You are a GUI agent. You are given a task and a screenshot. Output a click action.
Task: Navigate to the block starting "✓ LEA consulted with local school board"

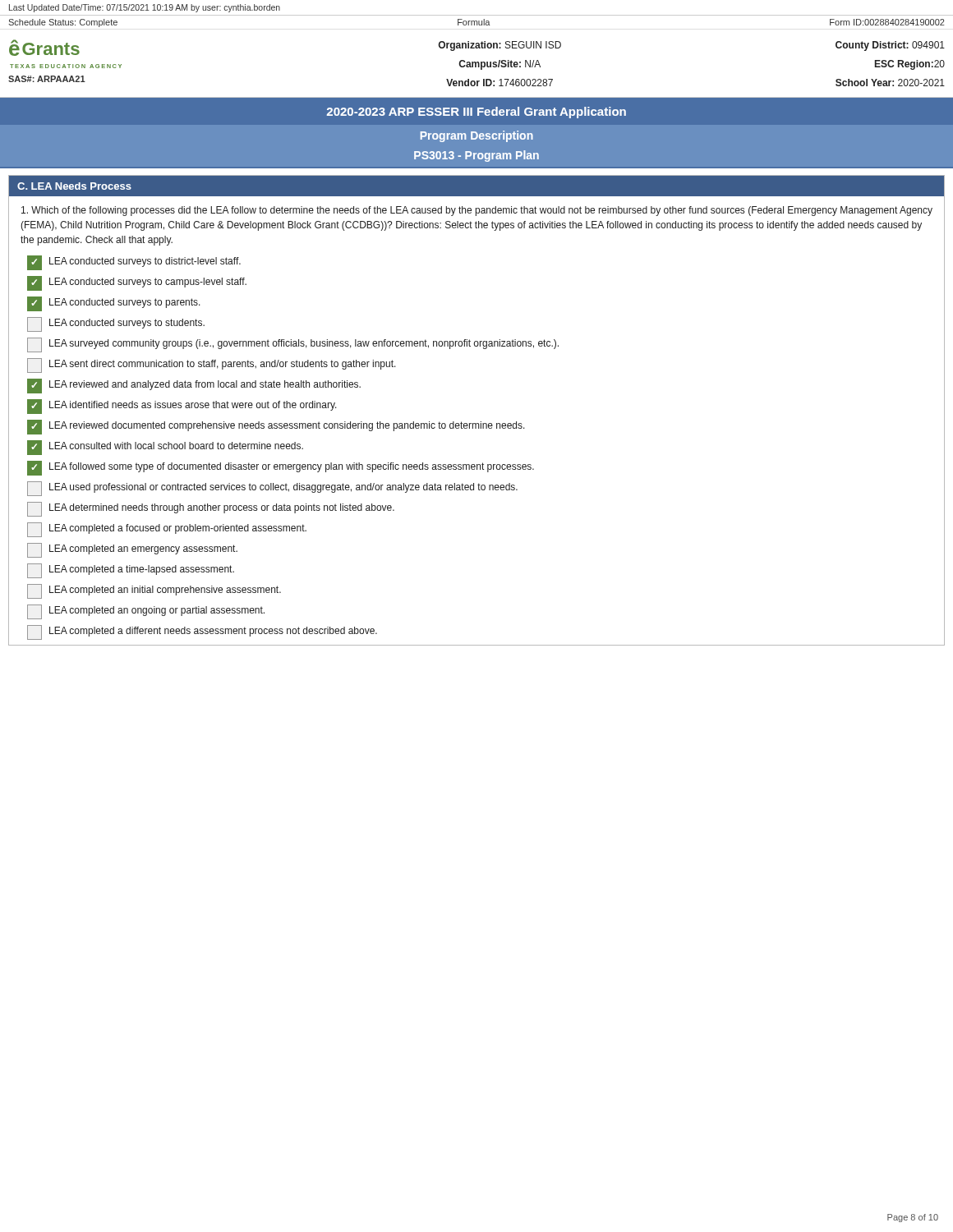165,448
